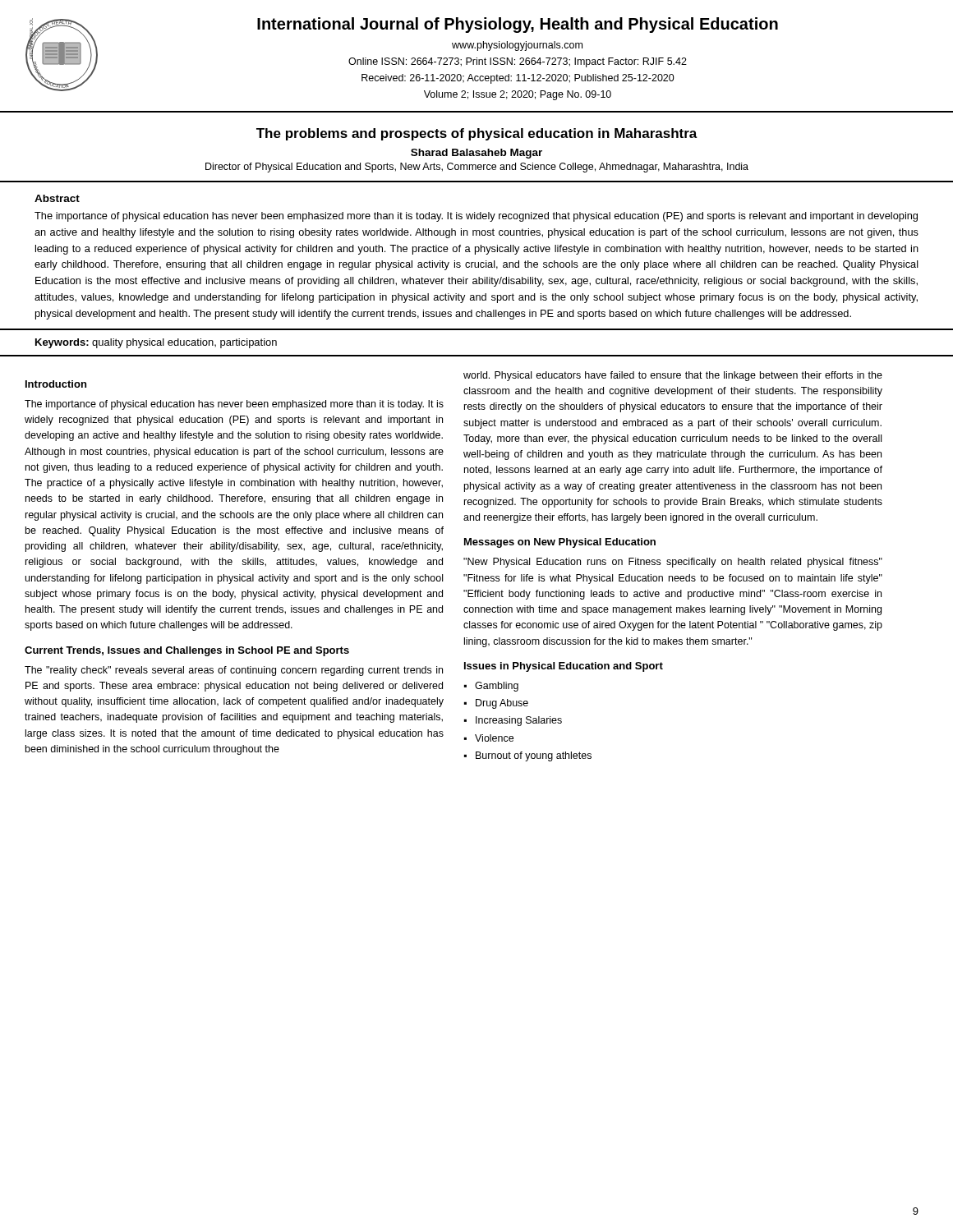
Task: Find the section header on this page that starts "Messages on New Physical"
Action: click(x=560, y=542)
